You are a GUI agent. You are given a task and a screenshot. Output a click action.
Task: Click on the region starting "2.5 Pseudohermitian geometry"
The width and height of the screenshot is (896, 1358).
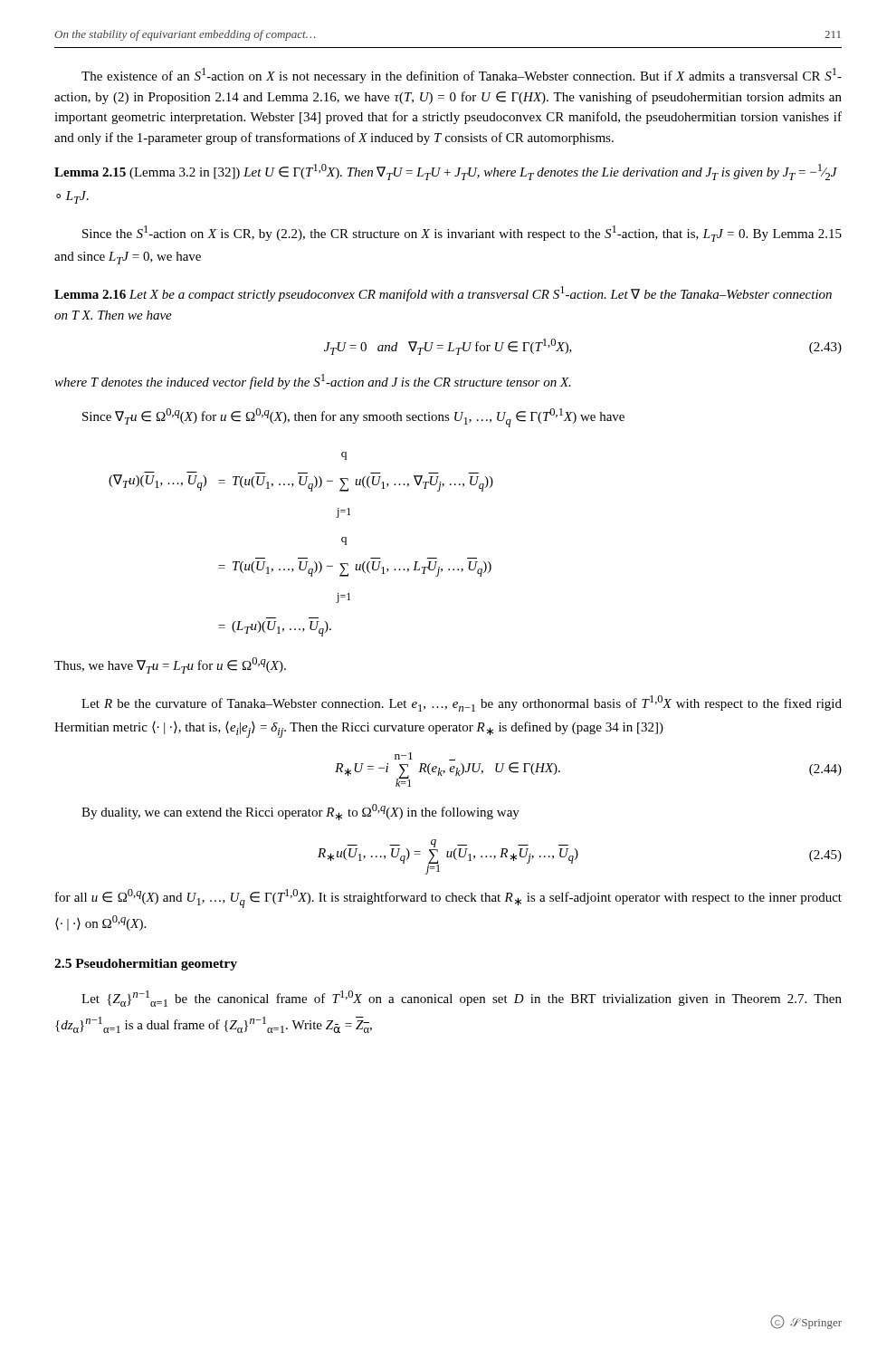(146, 962)
